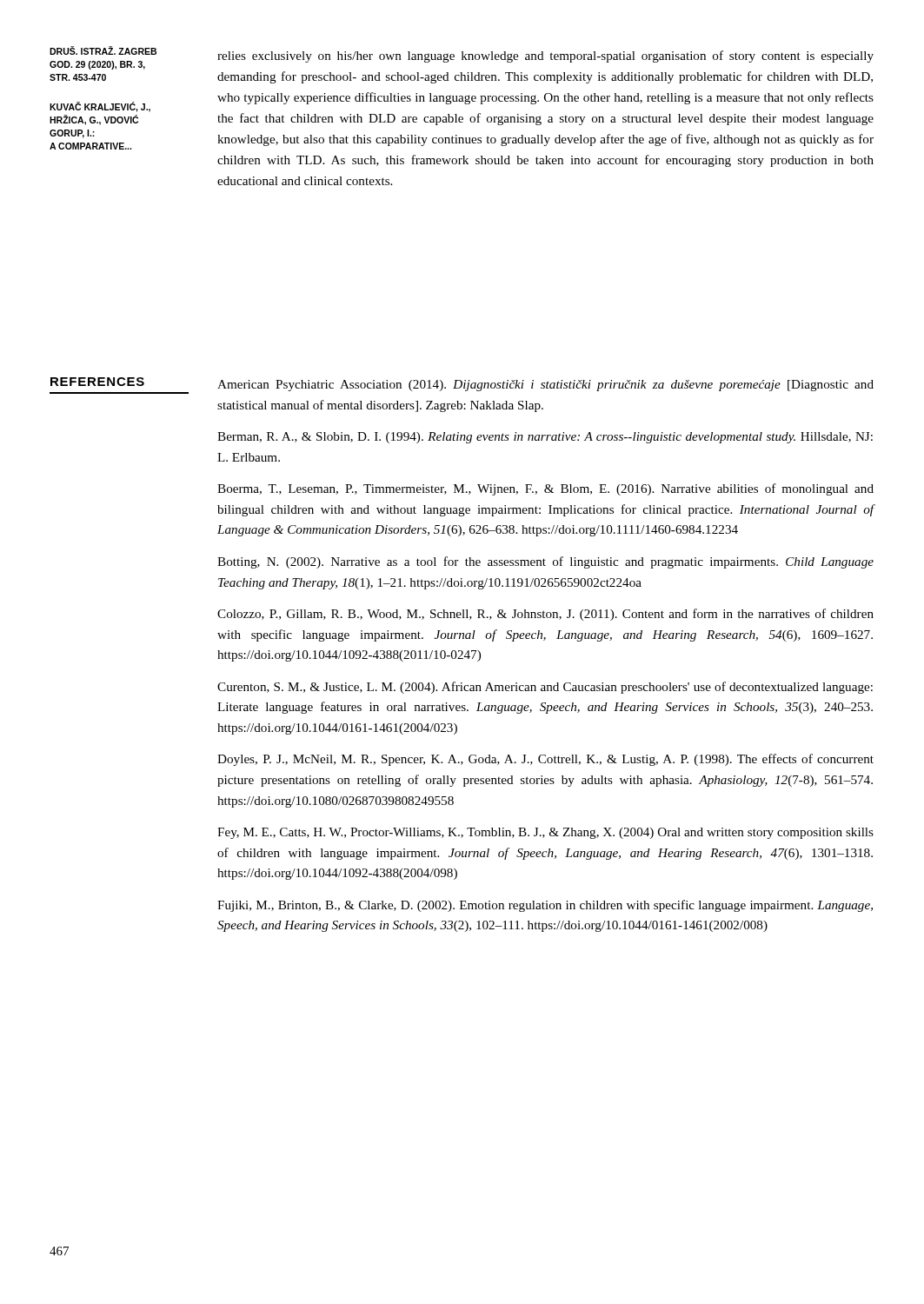
Task: Click on the text starting "Curenton, S. M., & Justice, L. M. (2004)."
Action: (x=545, y=707)
